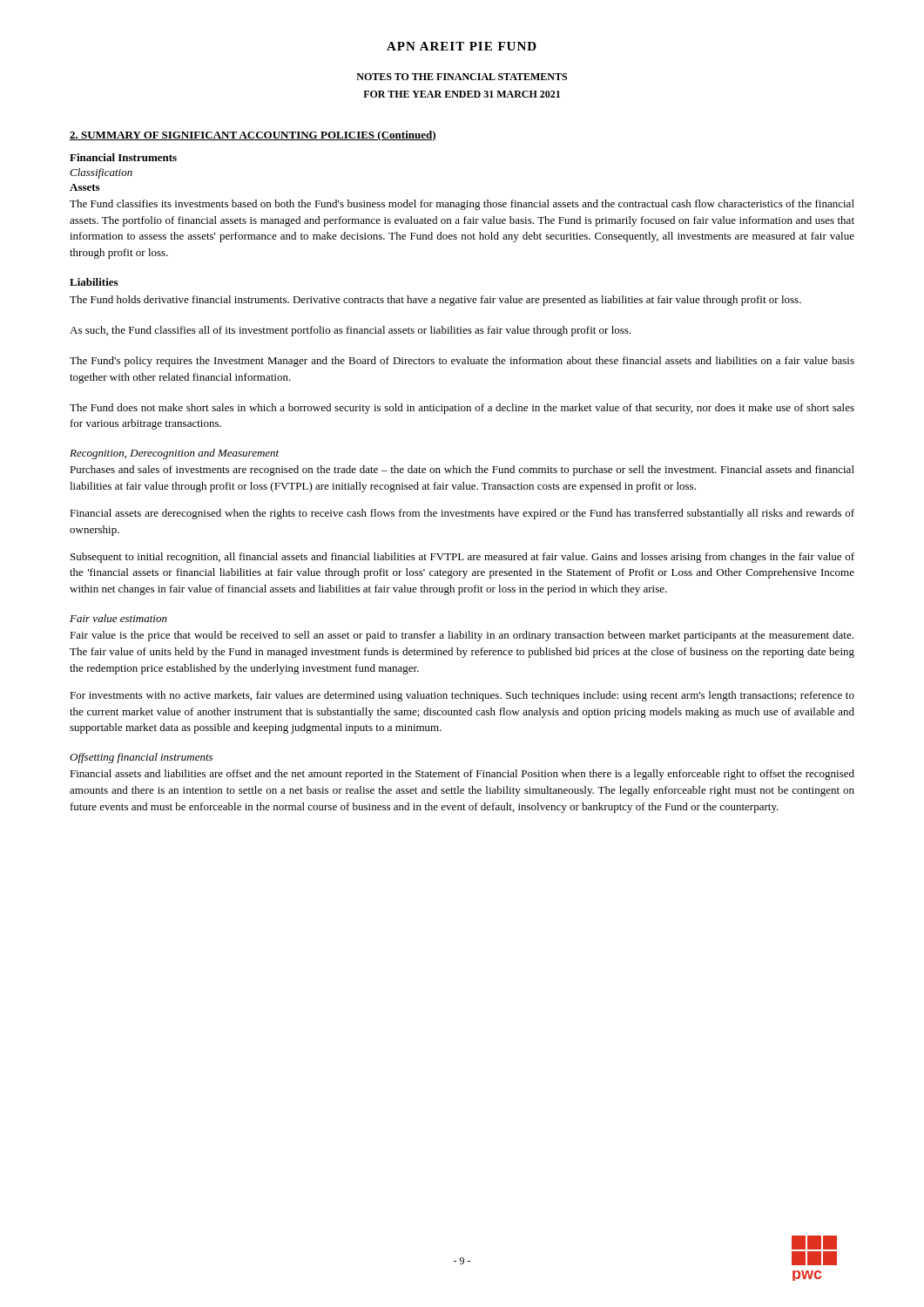
Task: Point to the region starting "Financial Instruments"
Action: coord(123,157)
